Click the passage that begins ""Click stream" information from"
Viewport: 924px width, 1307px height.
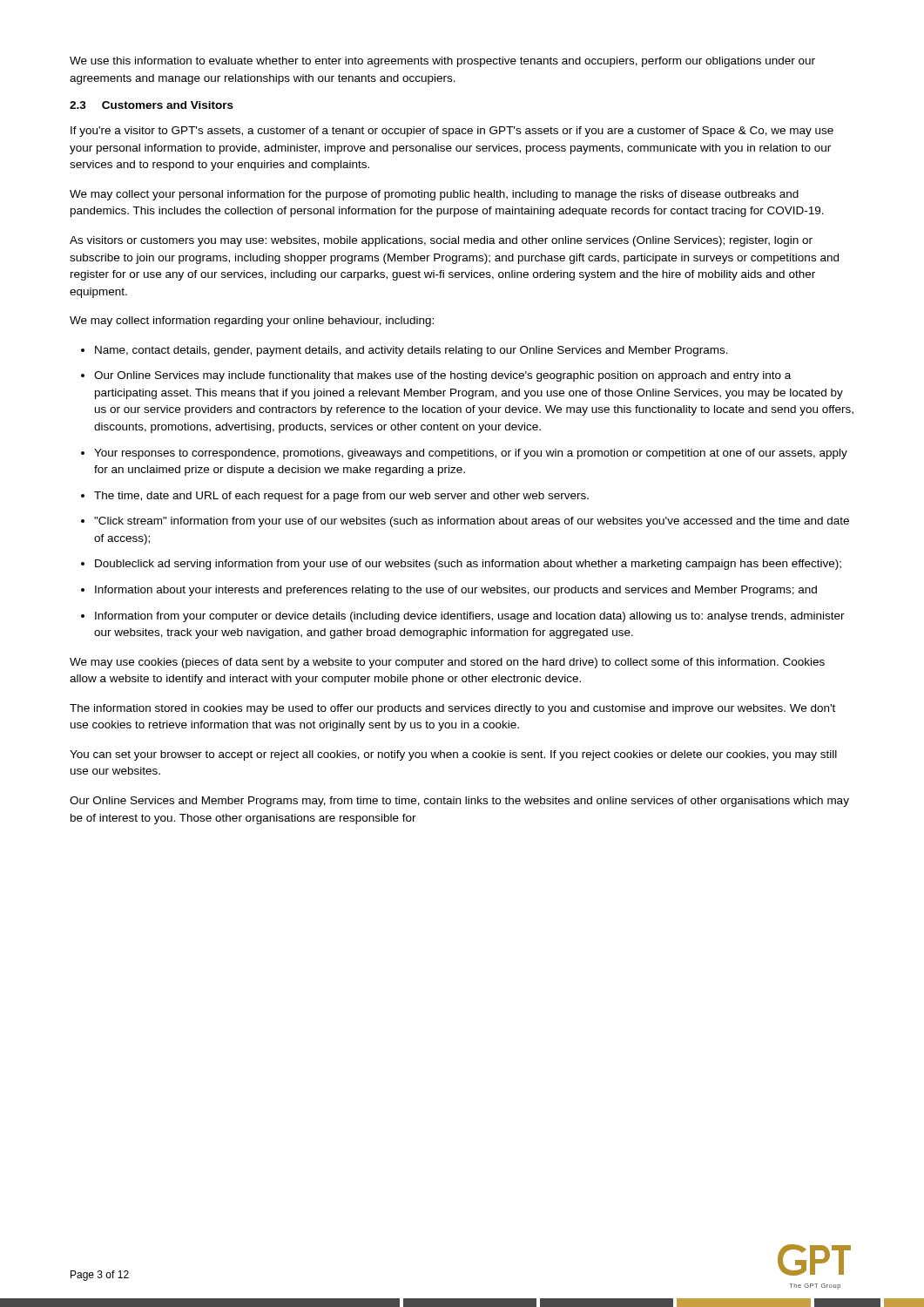[472, 529]
